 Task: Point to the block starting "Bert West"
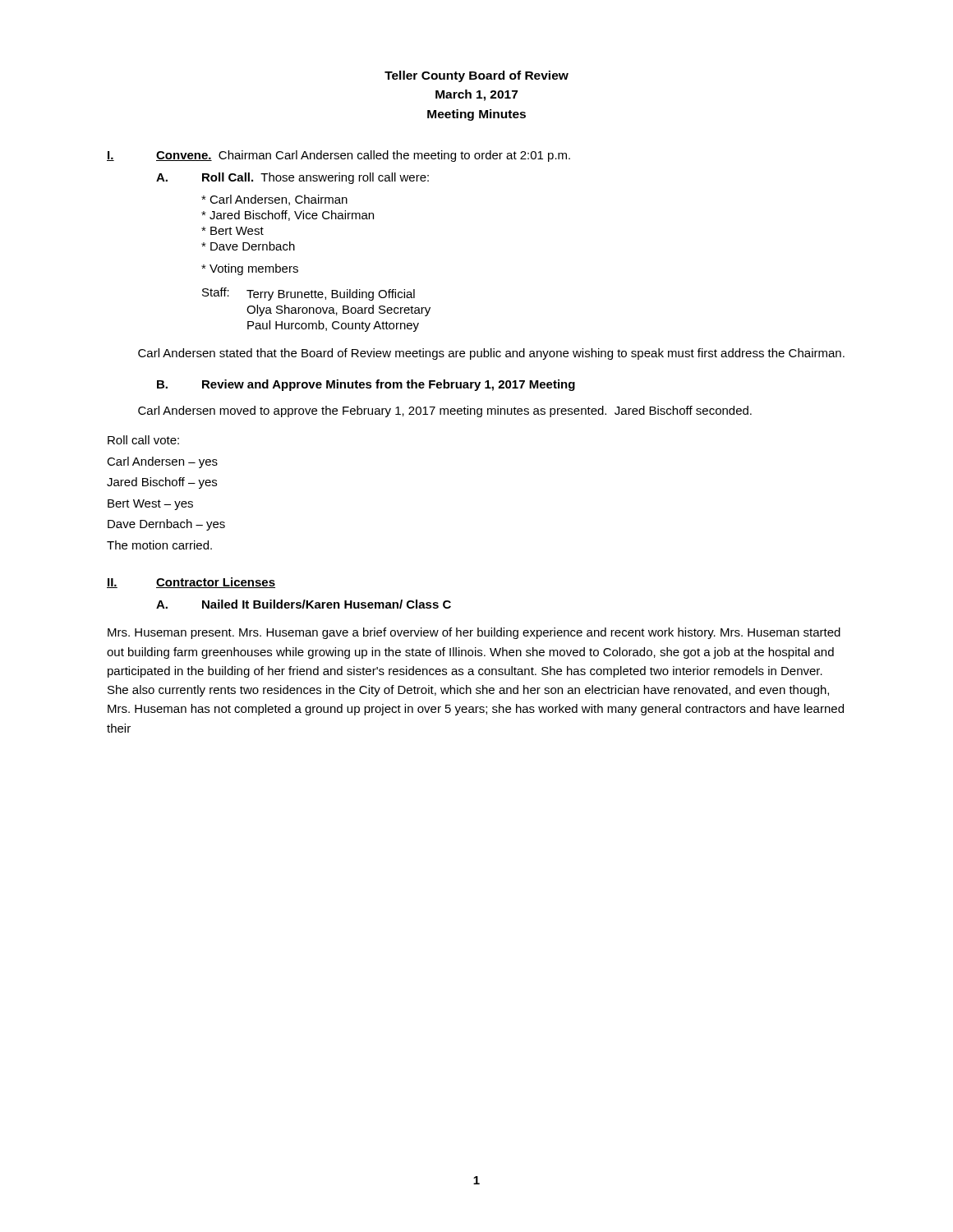point(232,230)
